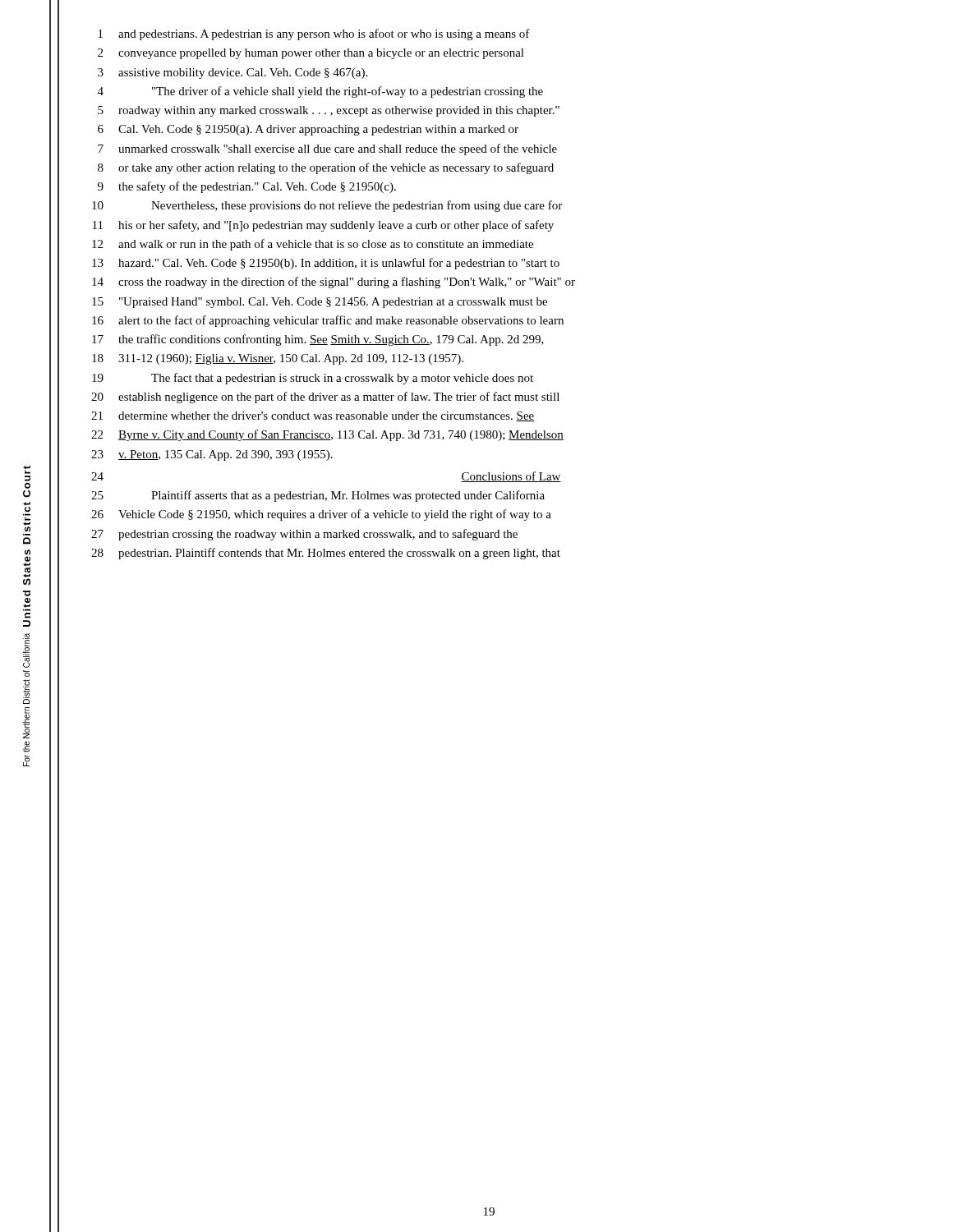Find the block starting "4 "The driver of"
Viewport: 953px width, 1232px height.
point(489,139)
